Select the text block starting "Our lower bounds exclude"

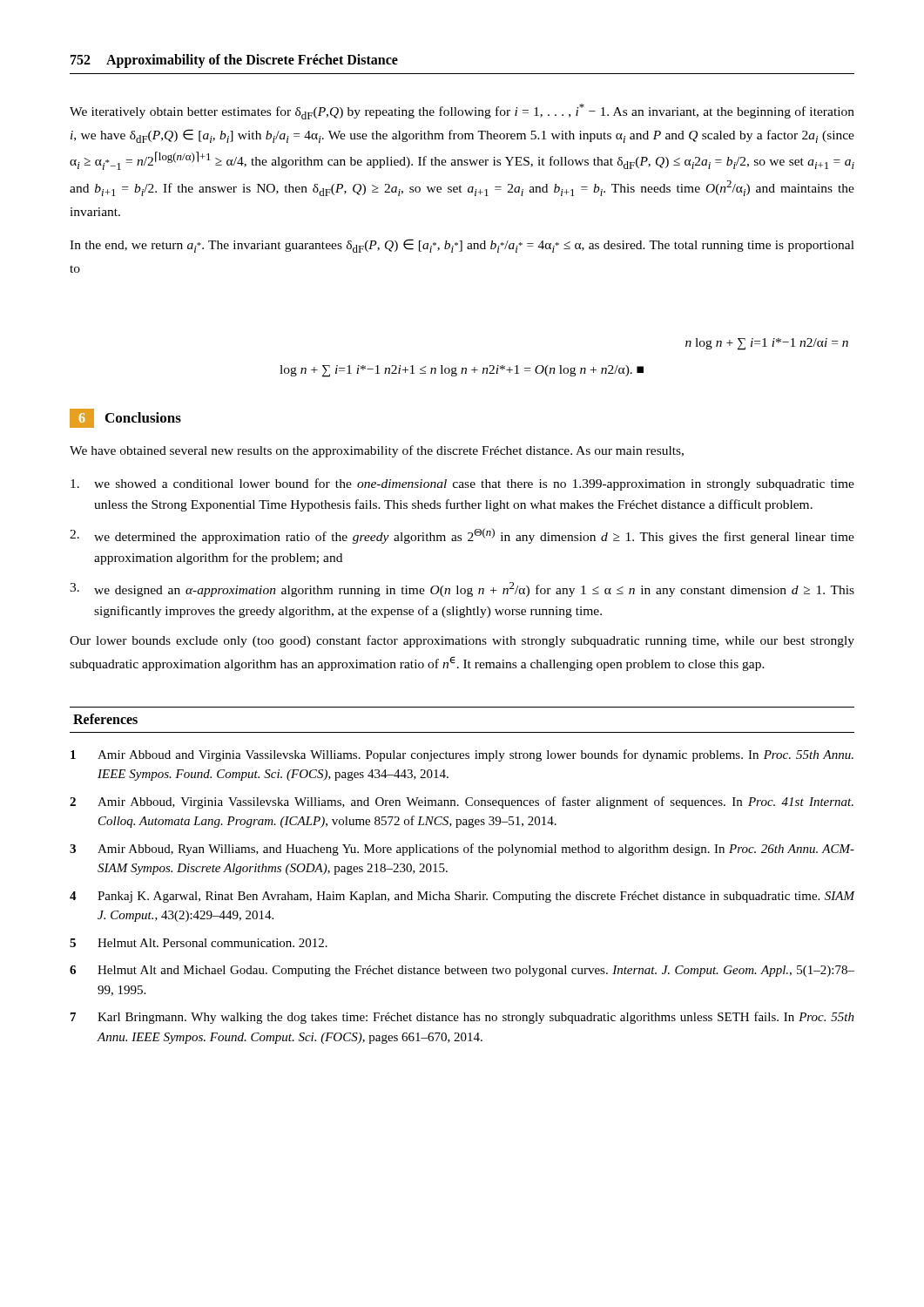(x=462, y=652)
